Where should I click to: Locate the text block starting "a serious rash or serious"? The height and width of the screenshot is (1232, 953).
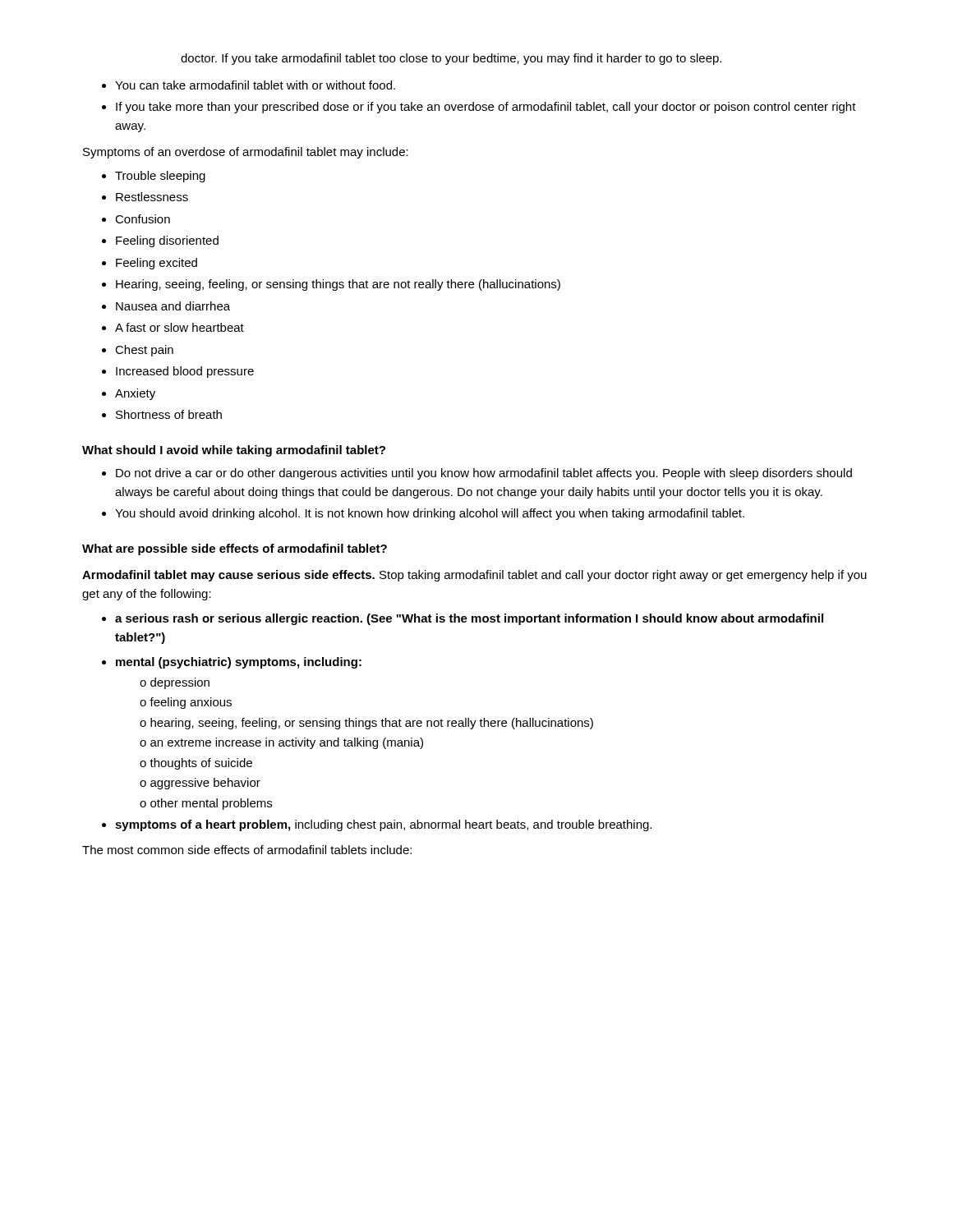493,628
